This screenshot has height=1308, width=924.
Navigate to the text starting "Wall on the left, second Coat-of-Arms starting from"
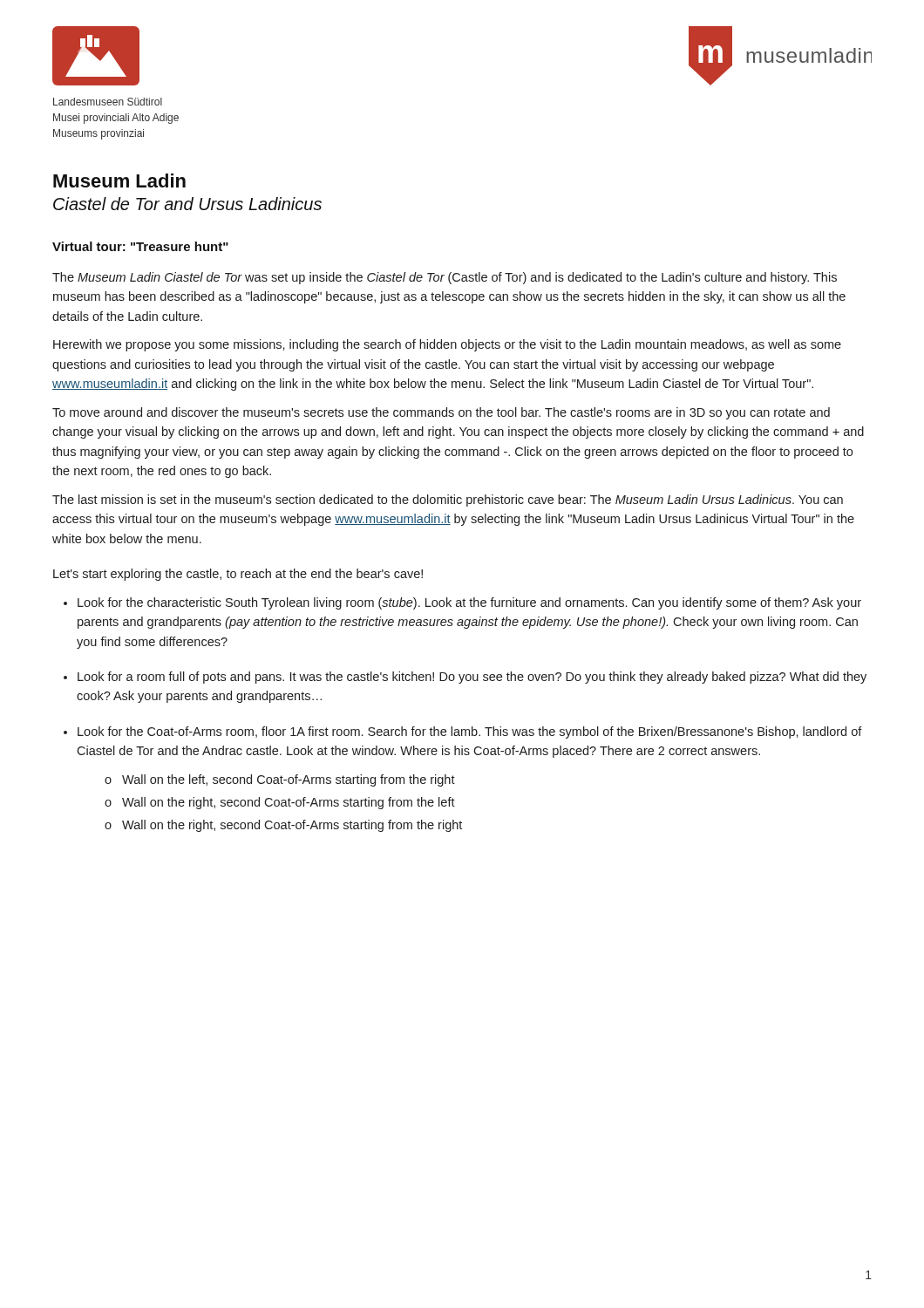(288, 779)
